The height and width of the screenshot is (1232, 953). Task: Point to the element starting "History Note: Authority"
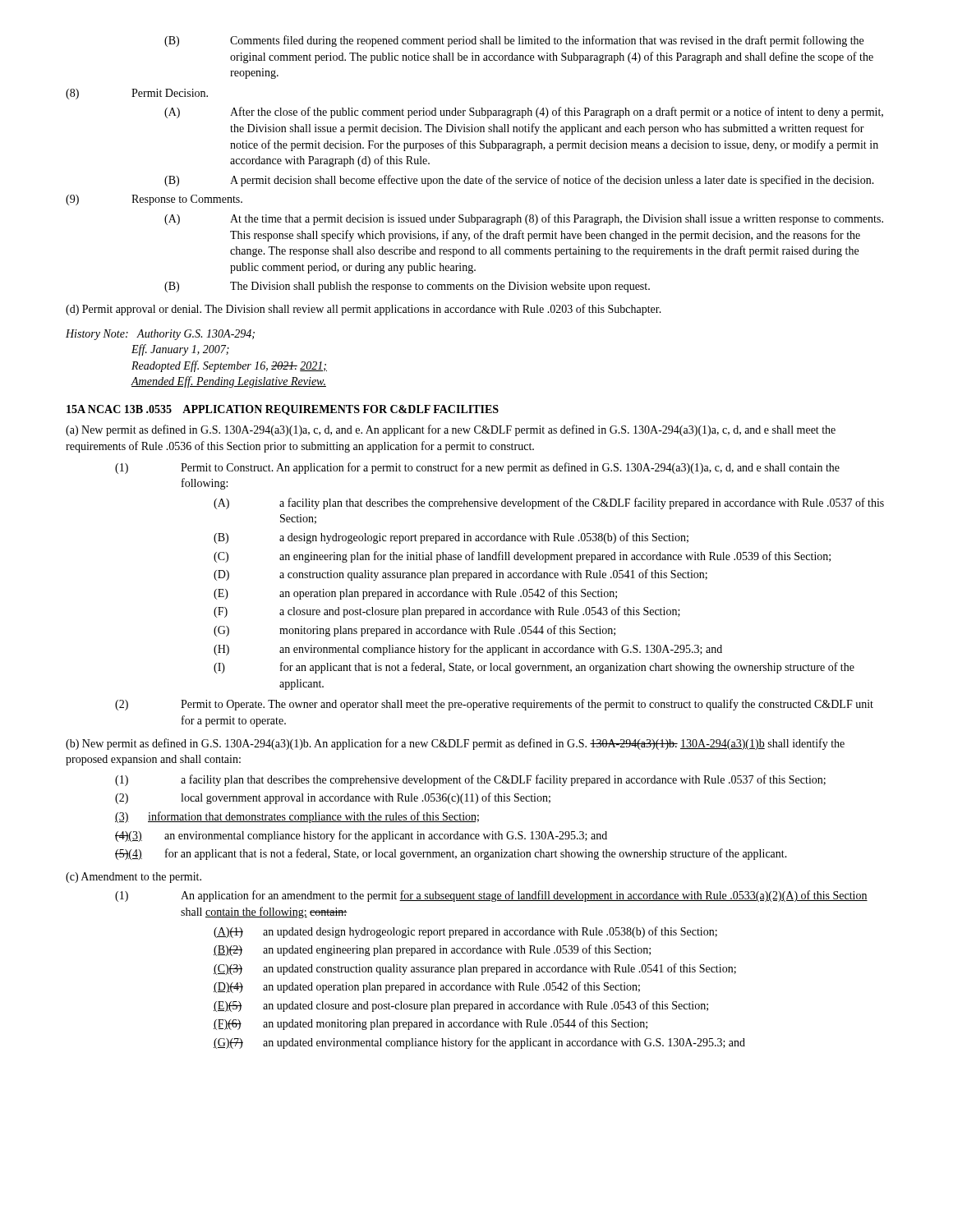tap(196, 358)
